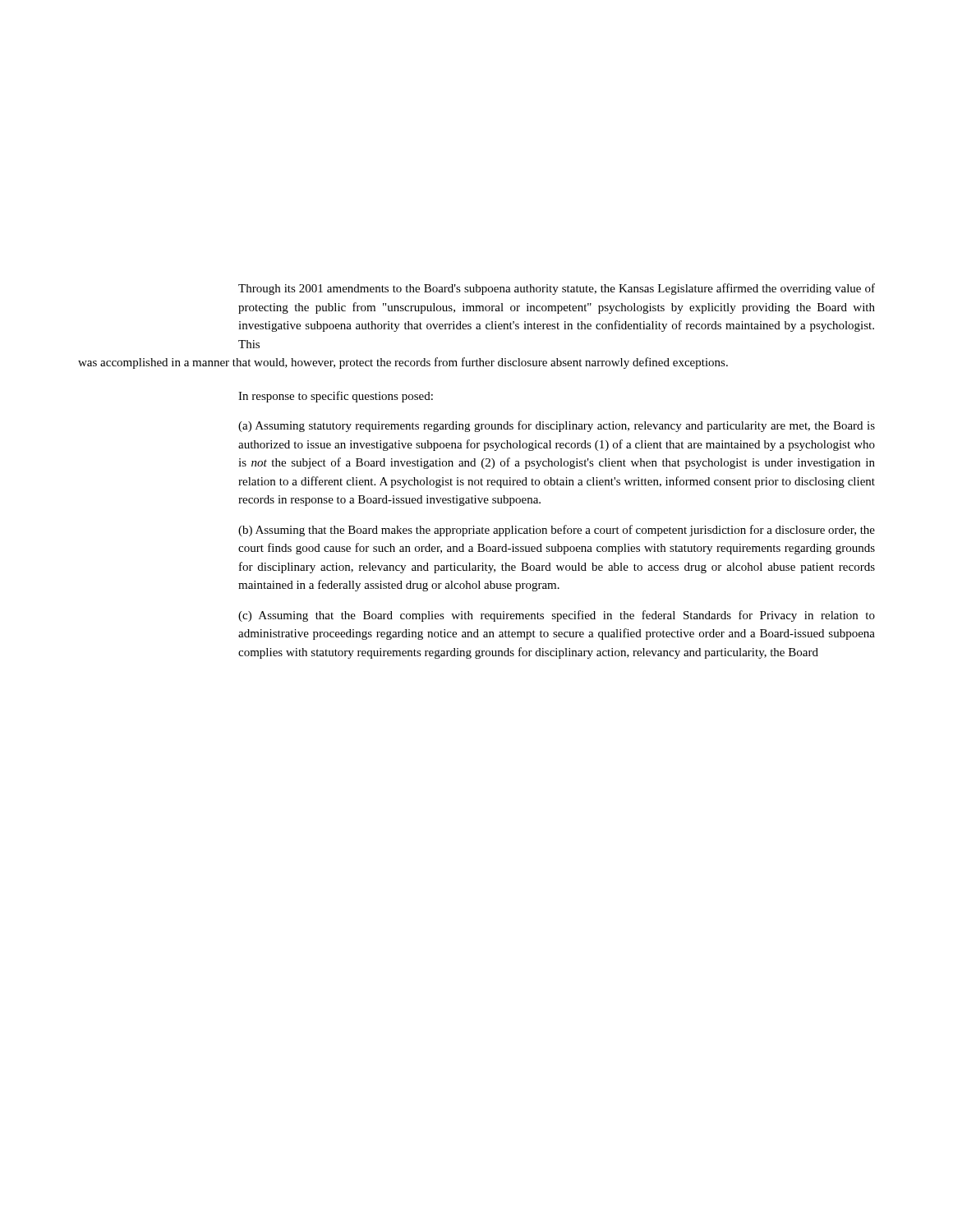The image size is (953, 1232).
Task: Select the passage starting "(c) Assuming that"
Action: point(557,633)
